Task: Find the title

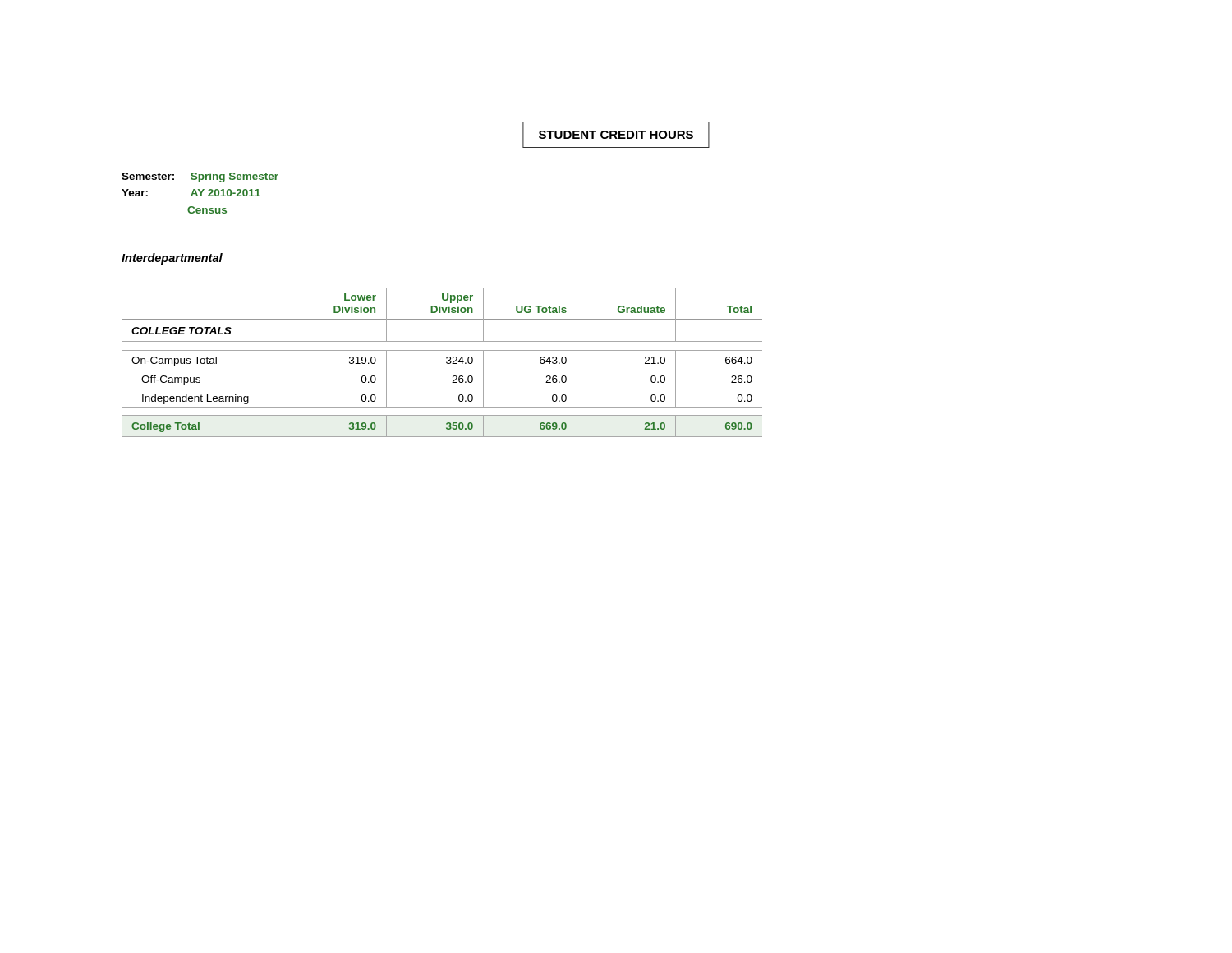Action: click(616, 134)
